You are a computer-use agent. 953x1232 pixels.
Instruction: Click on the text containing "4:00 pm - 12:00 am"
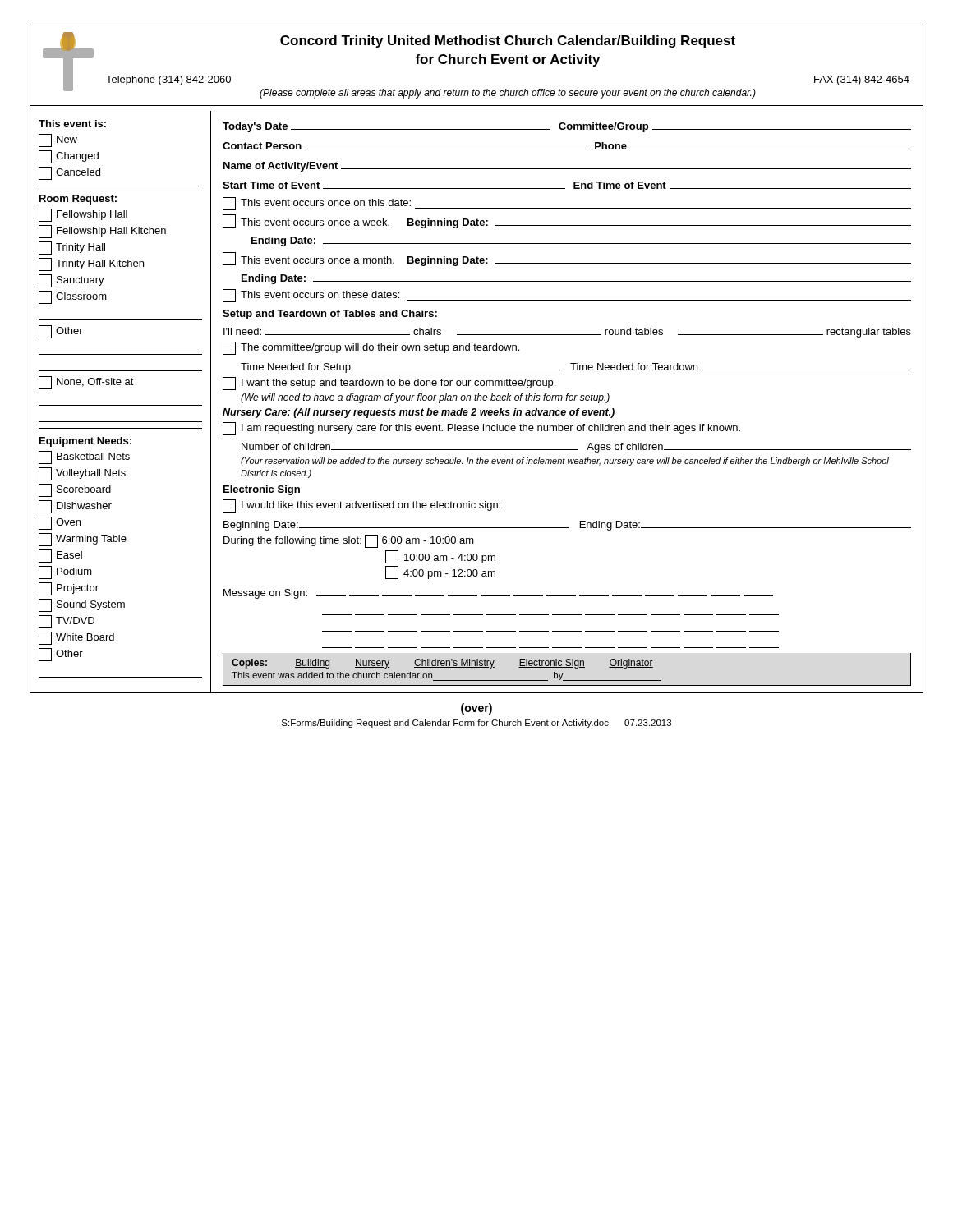[x=441, y=573]
